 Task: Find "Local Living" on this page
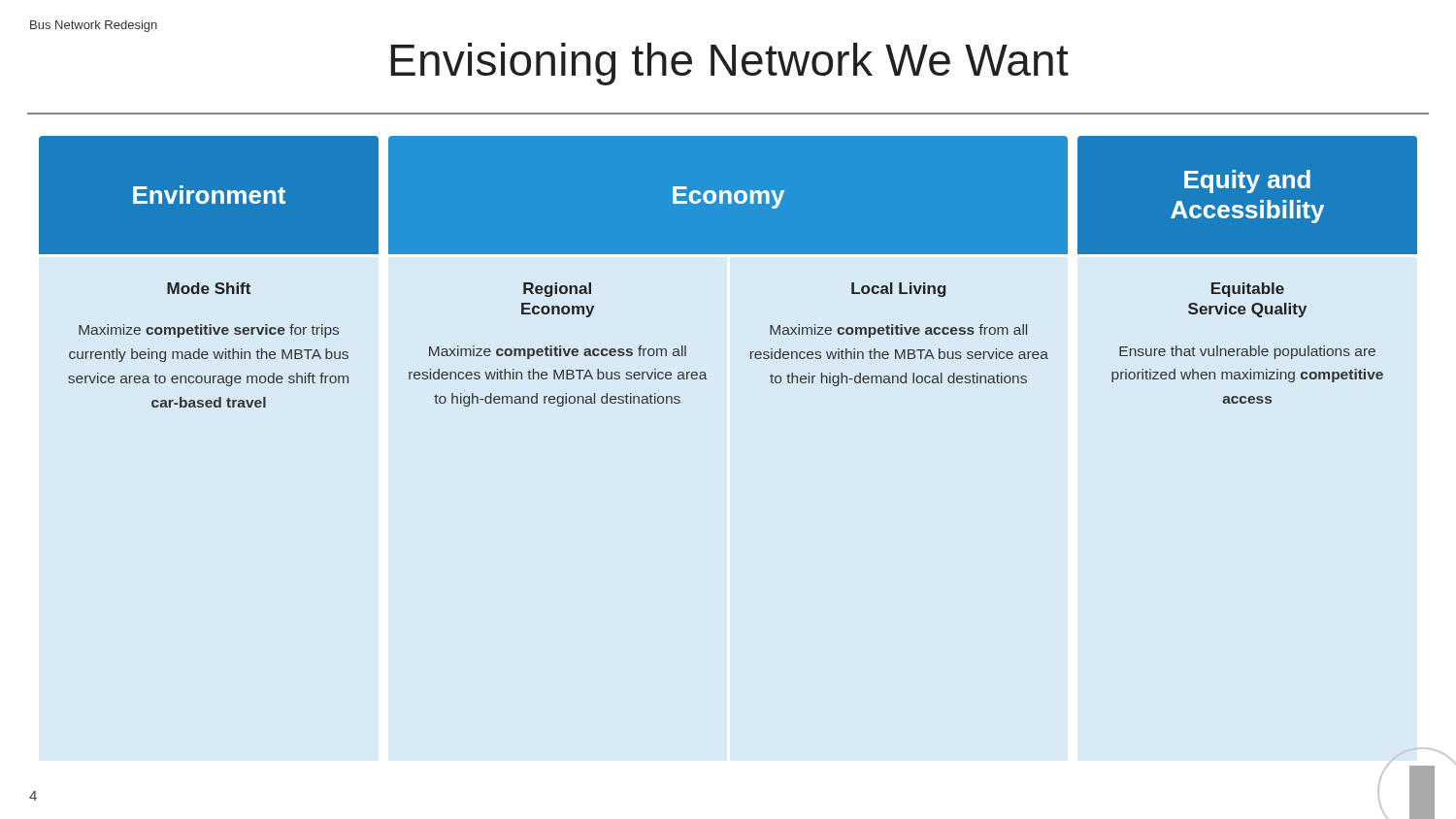point(899,289)
